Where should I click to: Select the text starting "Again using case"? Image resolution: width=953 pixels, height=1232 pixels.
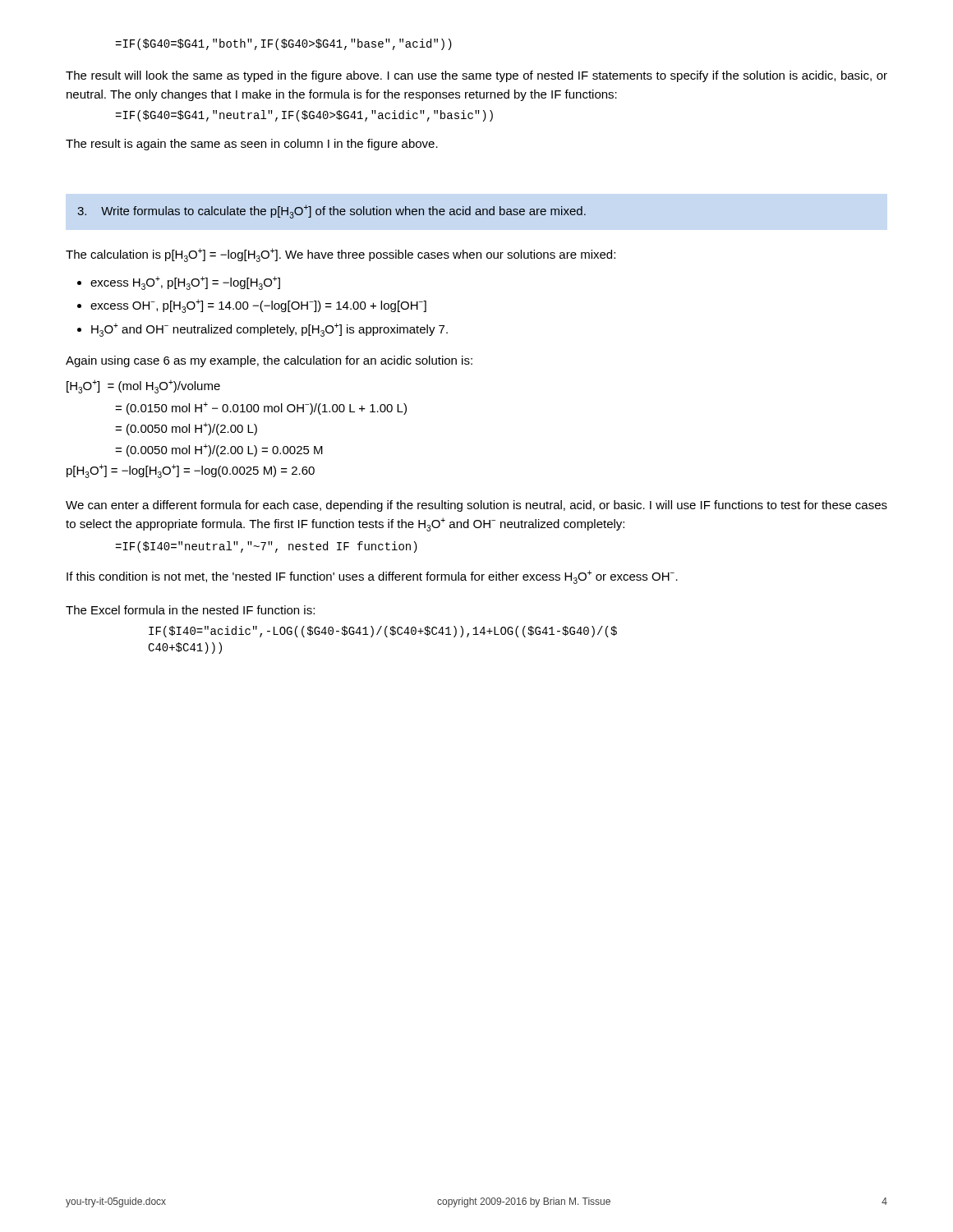[270, 360]
